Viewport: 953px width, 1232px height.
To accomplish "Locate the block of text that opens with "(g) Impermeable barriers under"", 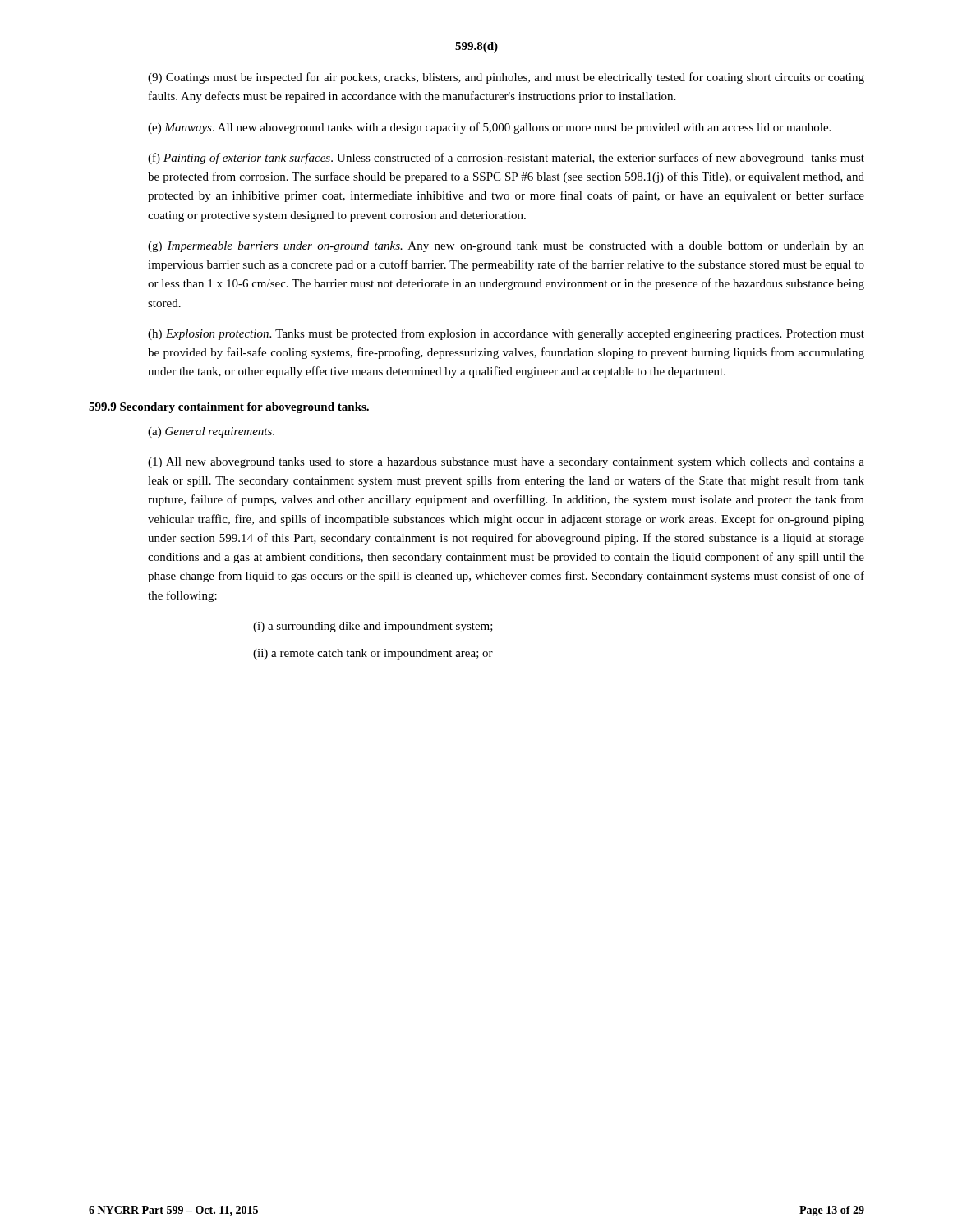I will (x=506, y=274).
